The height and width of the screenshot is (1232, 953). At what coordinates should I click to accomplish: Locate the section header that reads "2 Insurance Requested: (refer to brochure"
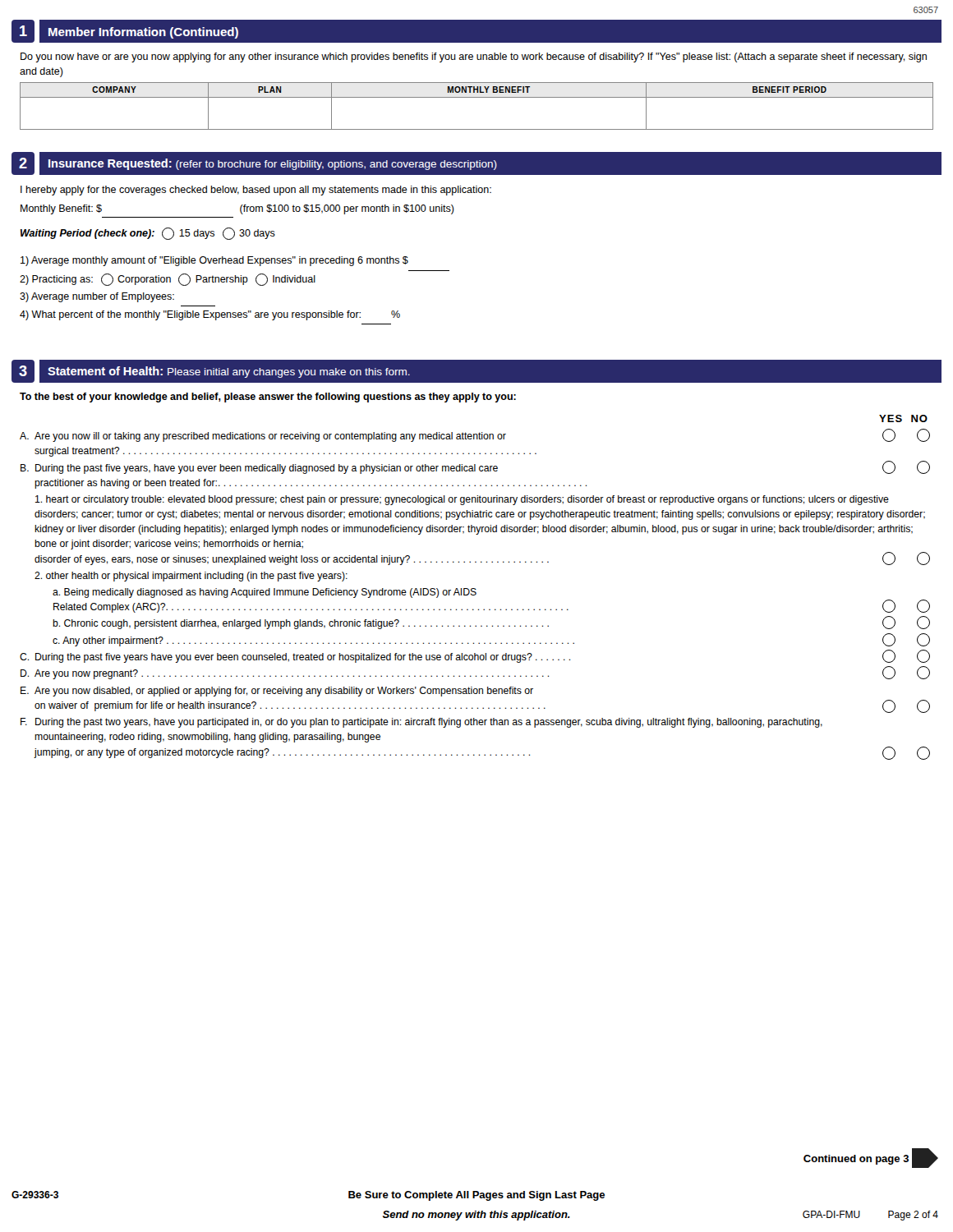[476, 163]
